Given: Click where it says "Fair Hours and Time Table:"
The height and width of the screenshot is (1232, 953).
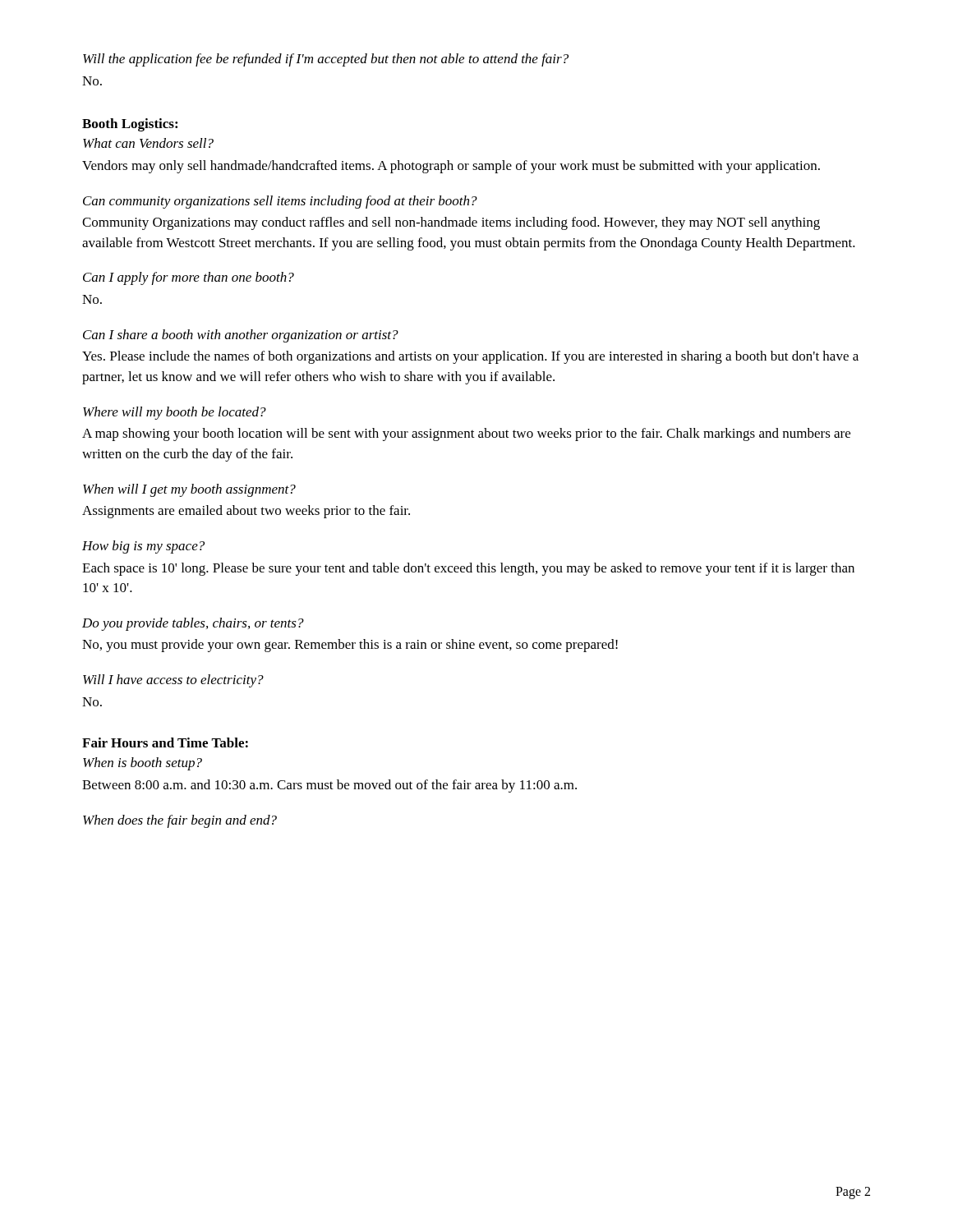Looking at the screenshot, I should [x=166, y=743].
